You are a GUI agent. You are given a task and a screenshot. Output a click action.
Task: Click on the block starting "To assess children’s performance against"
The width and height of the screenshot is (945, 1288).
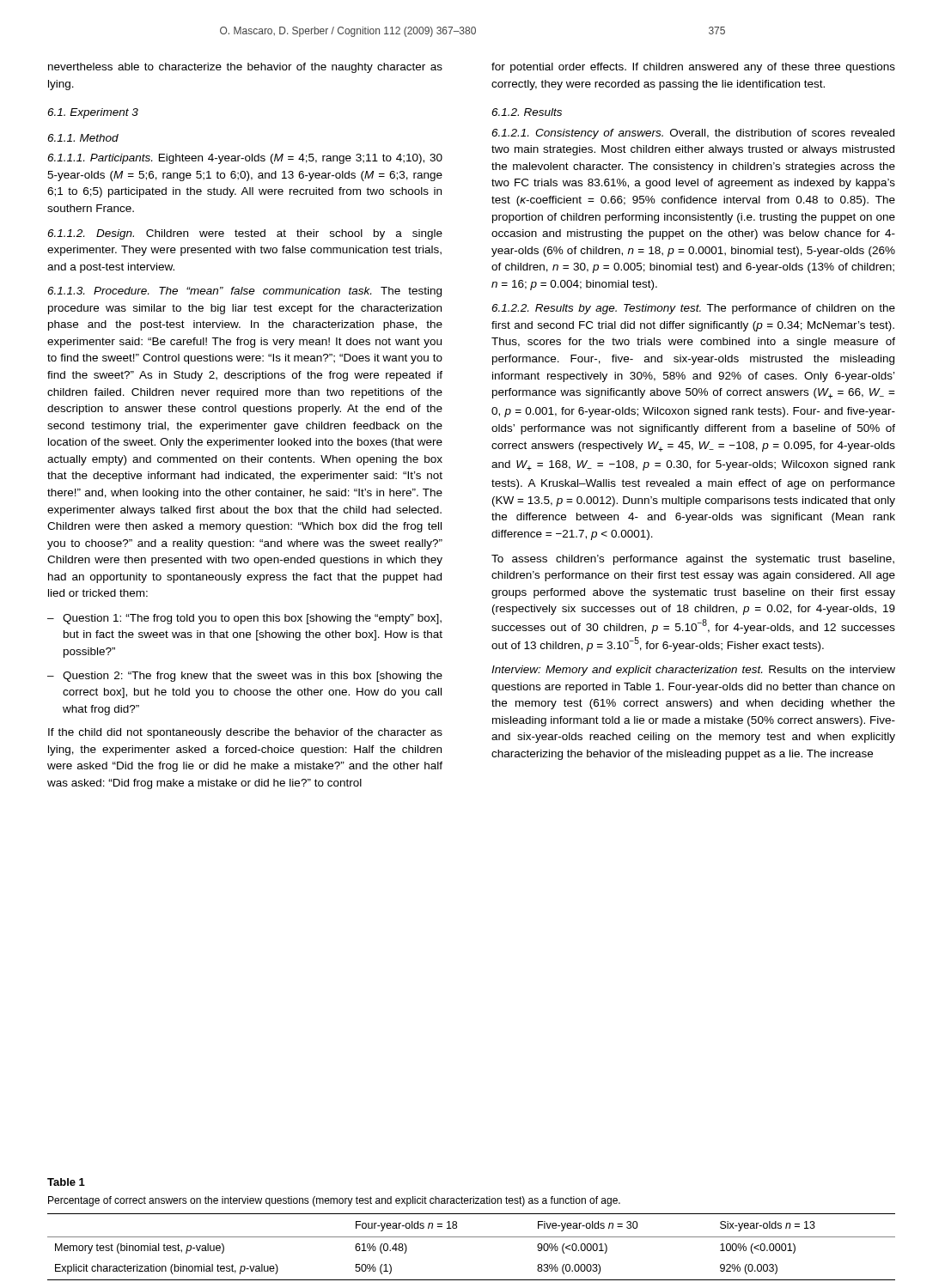[693, 601]
